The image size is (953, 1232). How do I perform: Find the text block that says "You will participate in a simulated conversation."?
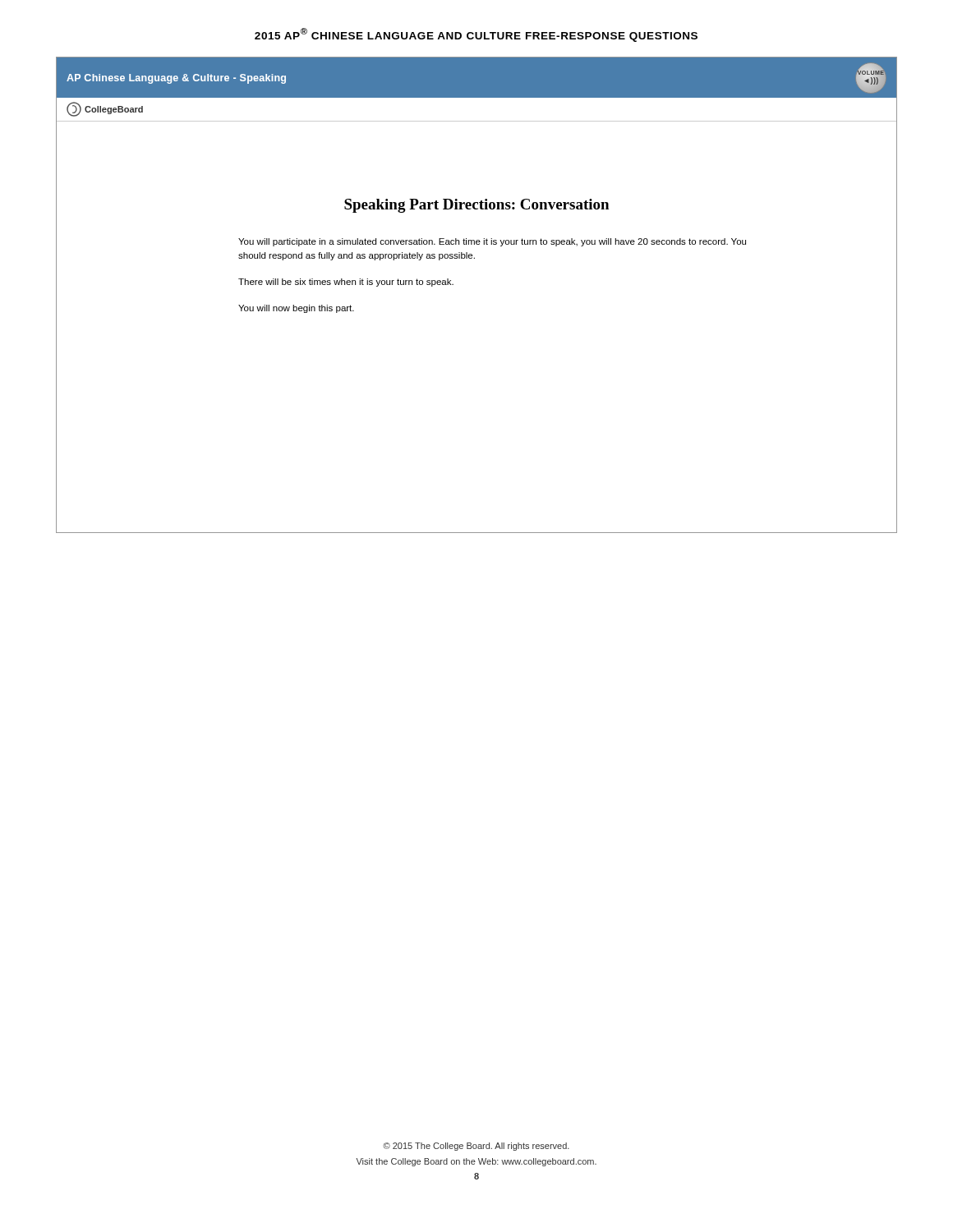click(x=493, y=248)
